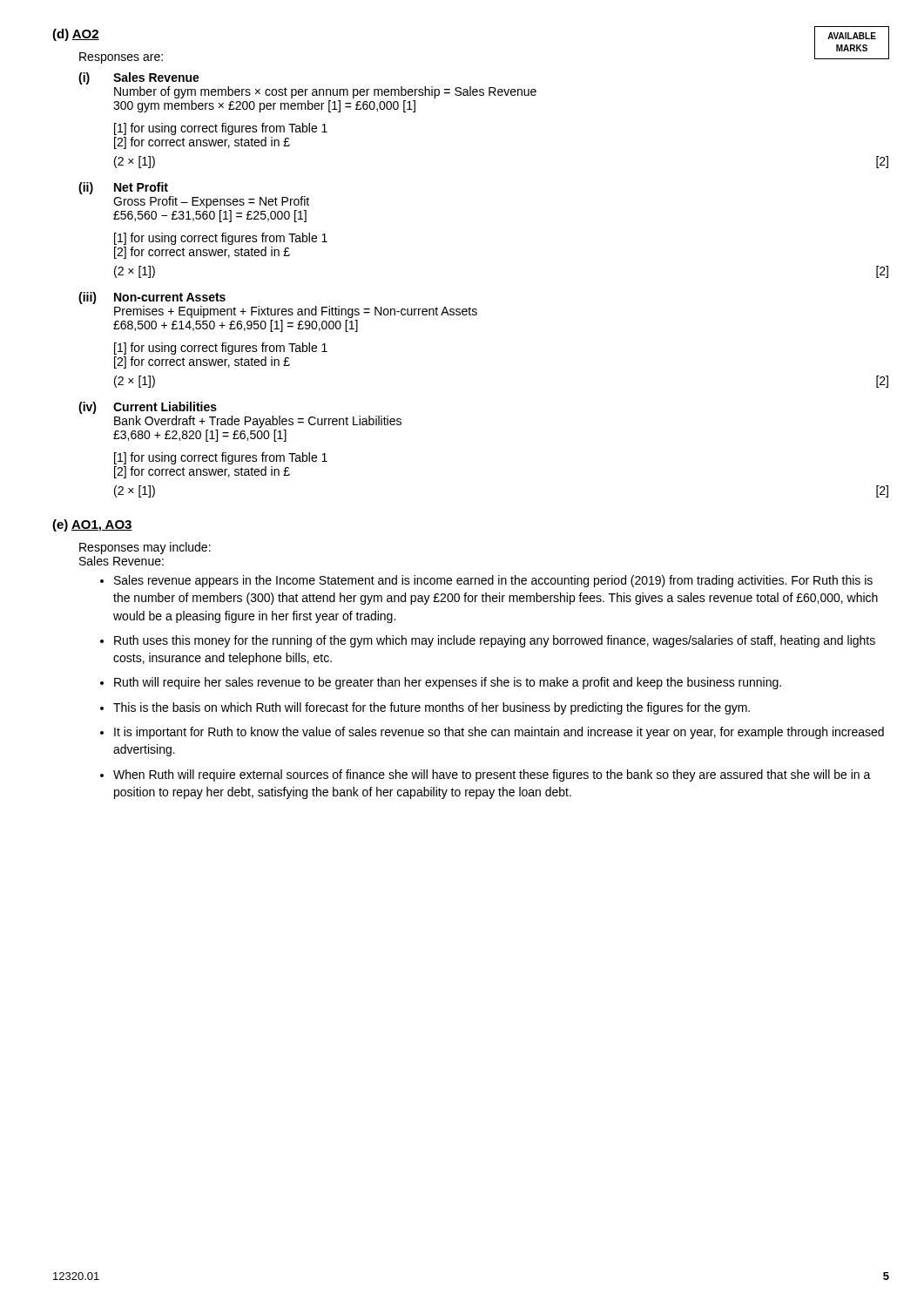Locate the list item that says "Ruth will require"
924x1307 pixels.
point(448,683)
